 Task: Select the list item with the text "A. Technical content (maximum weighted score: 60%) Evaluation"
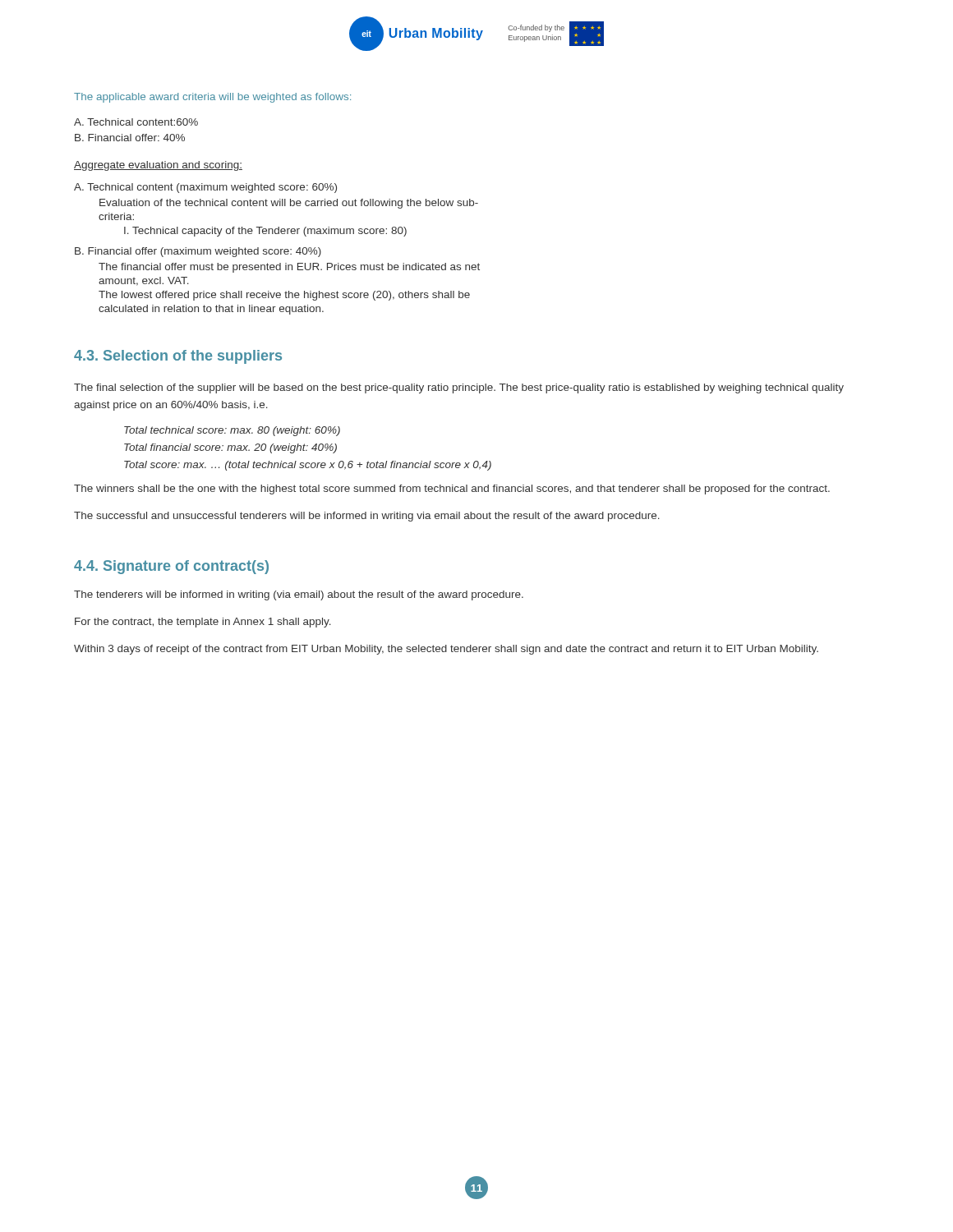tap(476, 209)
